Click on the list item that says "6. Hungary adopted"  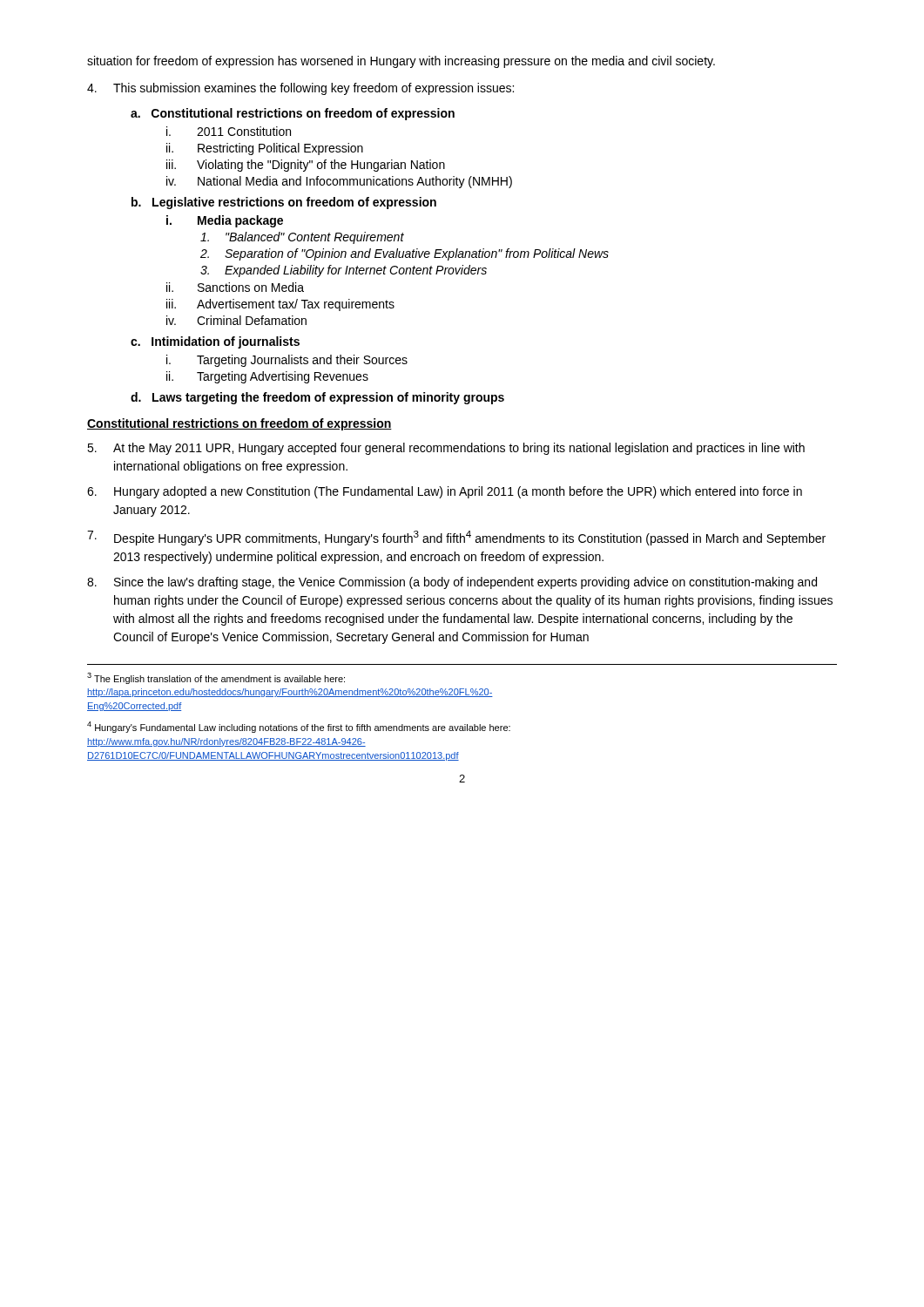[462, 501]
